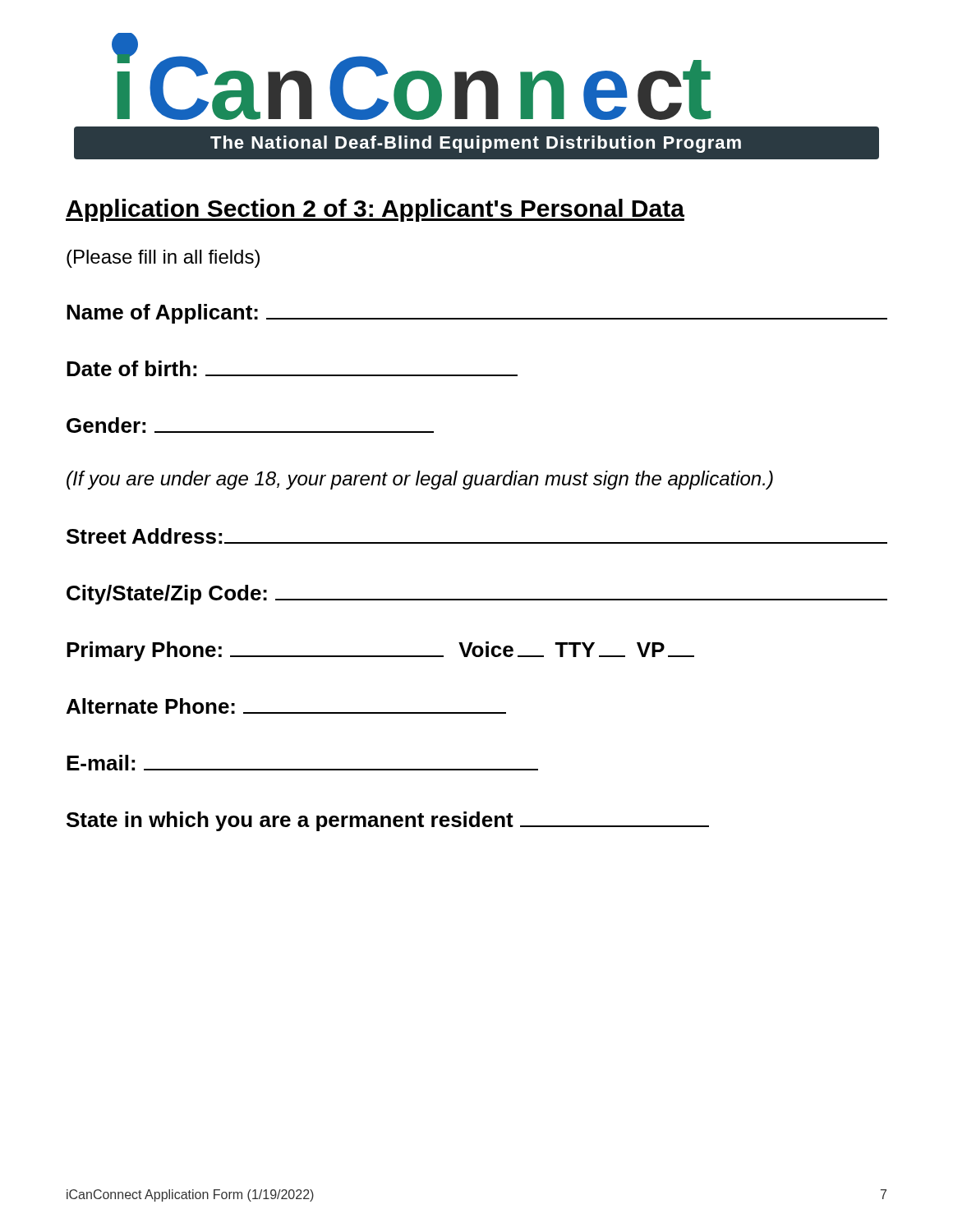The image size is (953, 1232).
Task: Find the block on this page that starts "(If you are under age"
Action: click(420, 478)
